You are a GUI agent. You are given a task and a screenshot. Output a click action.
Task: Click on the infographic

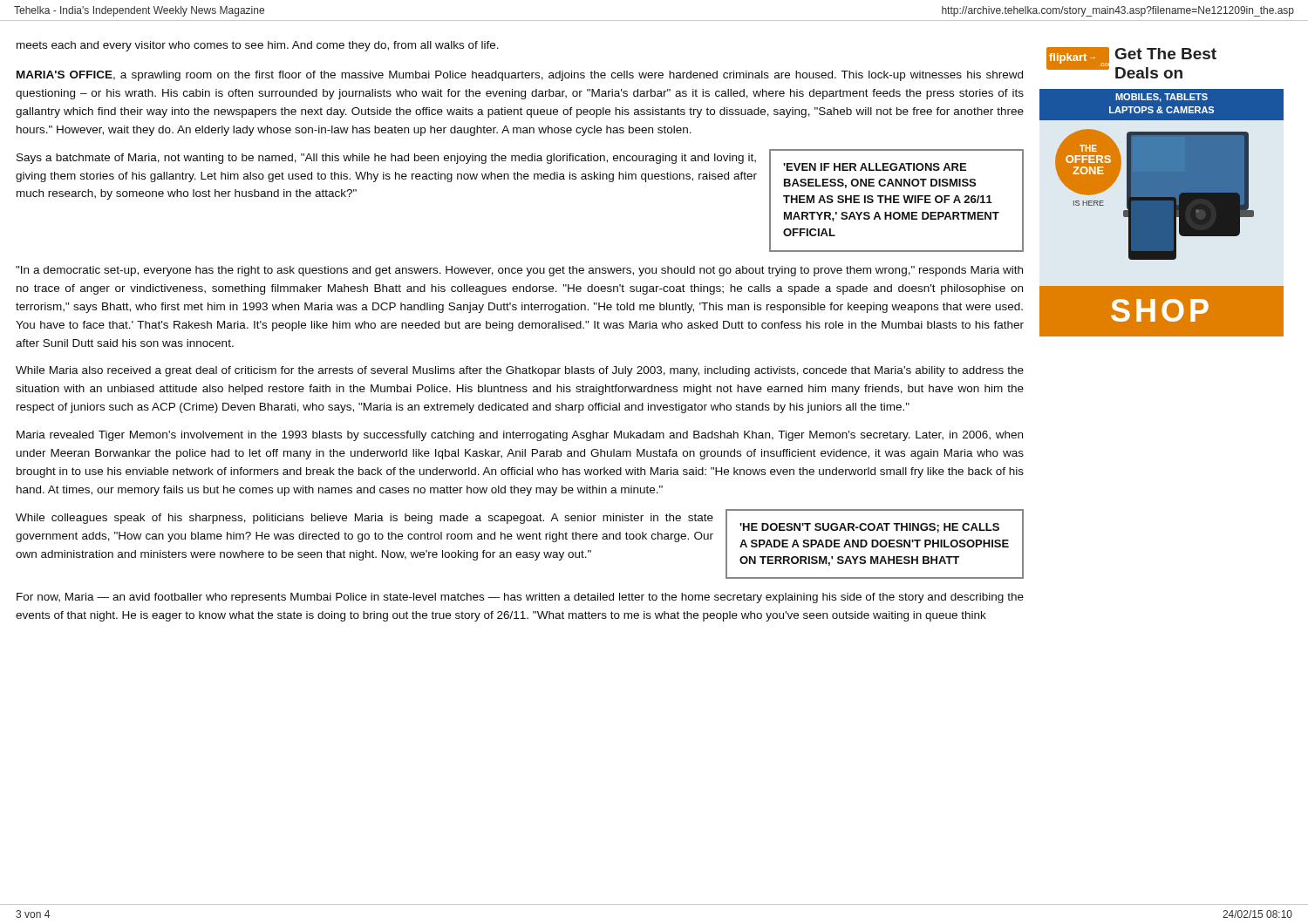point(1166,190)
